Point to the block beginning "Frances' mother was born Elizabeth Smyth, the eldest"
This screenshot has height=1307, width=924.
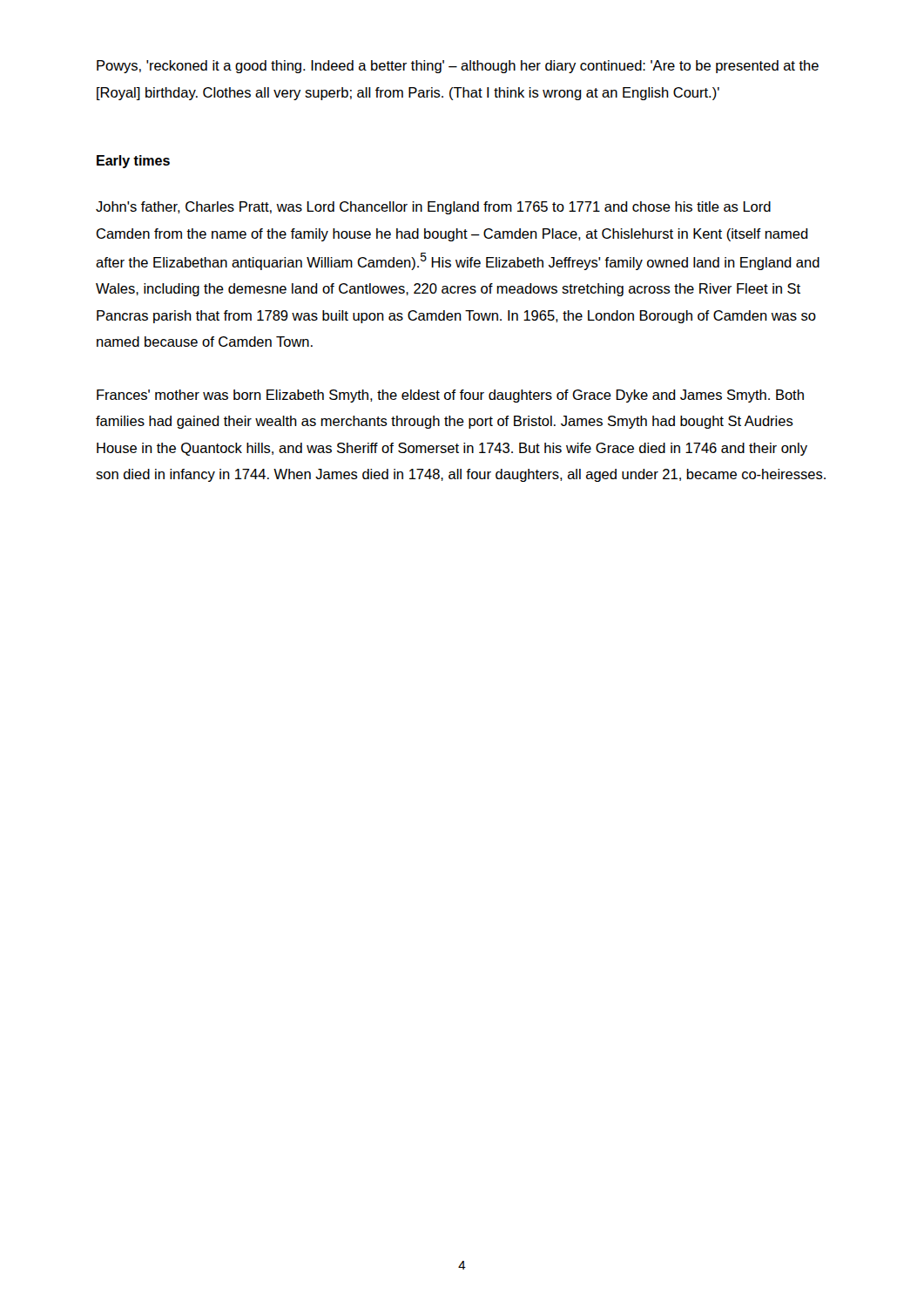point(461,434)
